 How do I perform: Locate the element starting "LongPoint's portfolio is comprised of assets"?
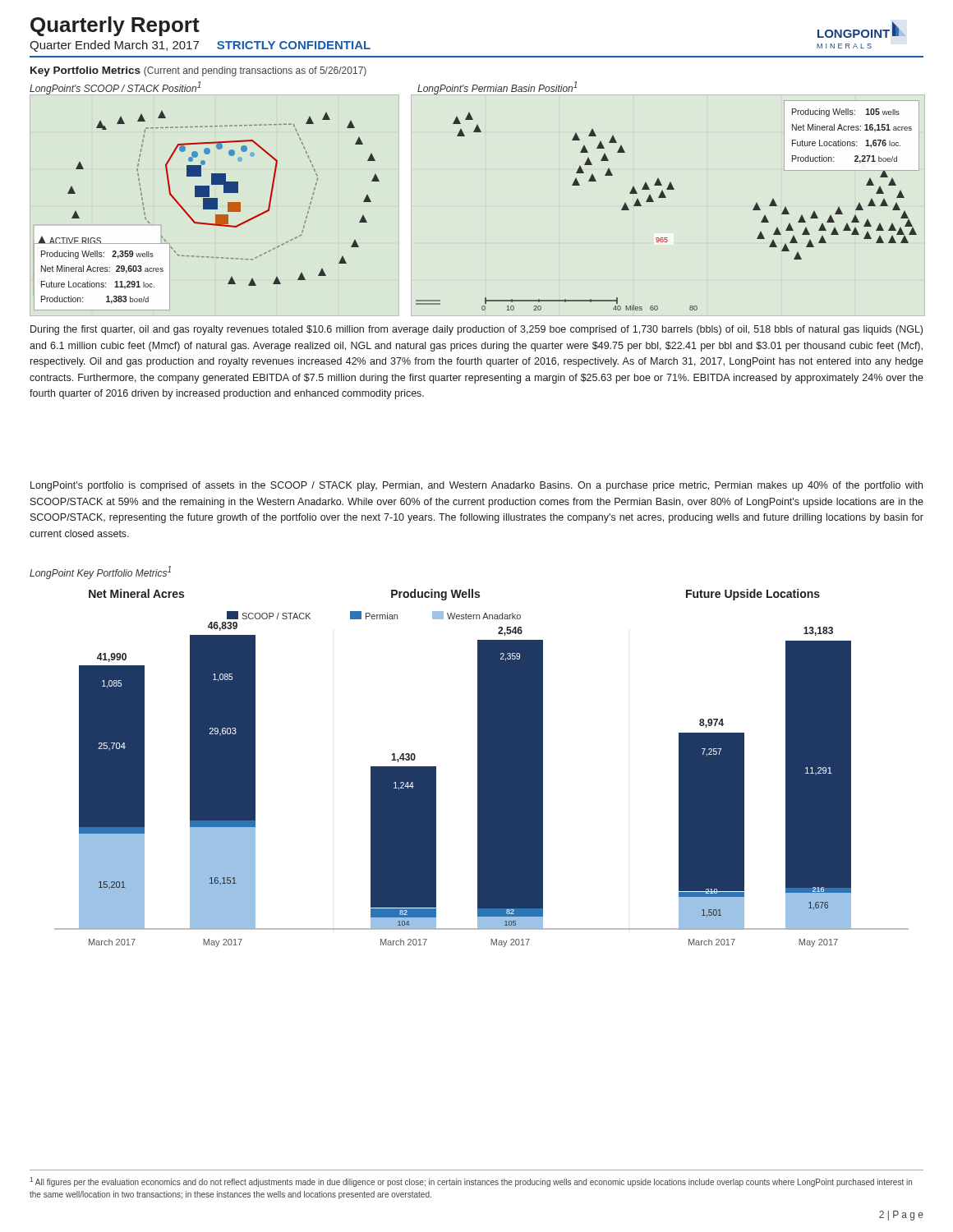[476, 509]
